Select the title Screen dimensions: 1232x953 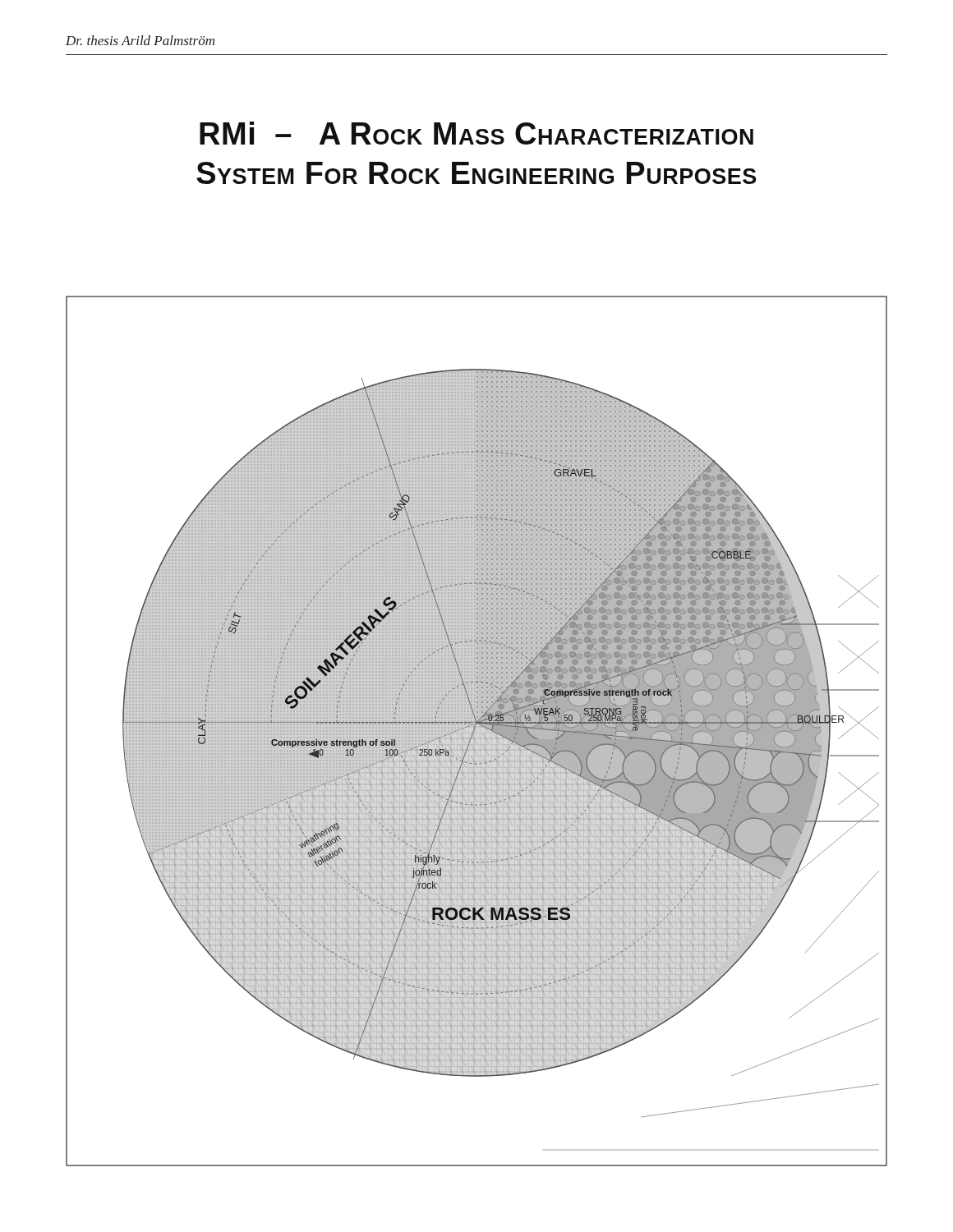click(x=476, y=154)
